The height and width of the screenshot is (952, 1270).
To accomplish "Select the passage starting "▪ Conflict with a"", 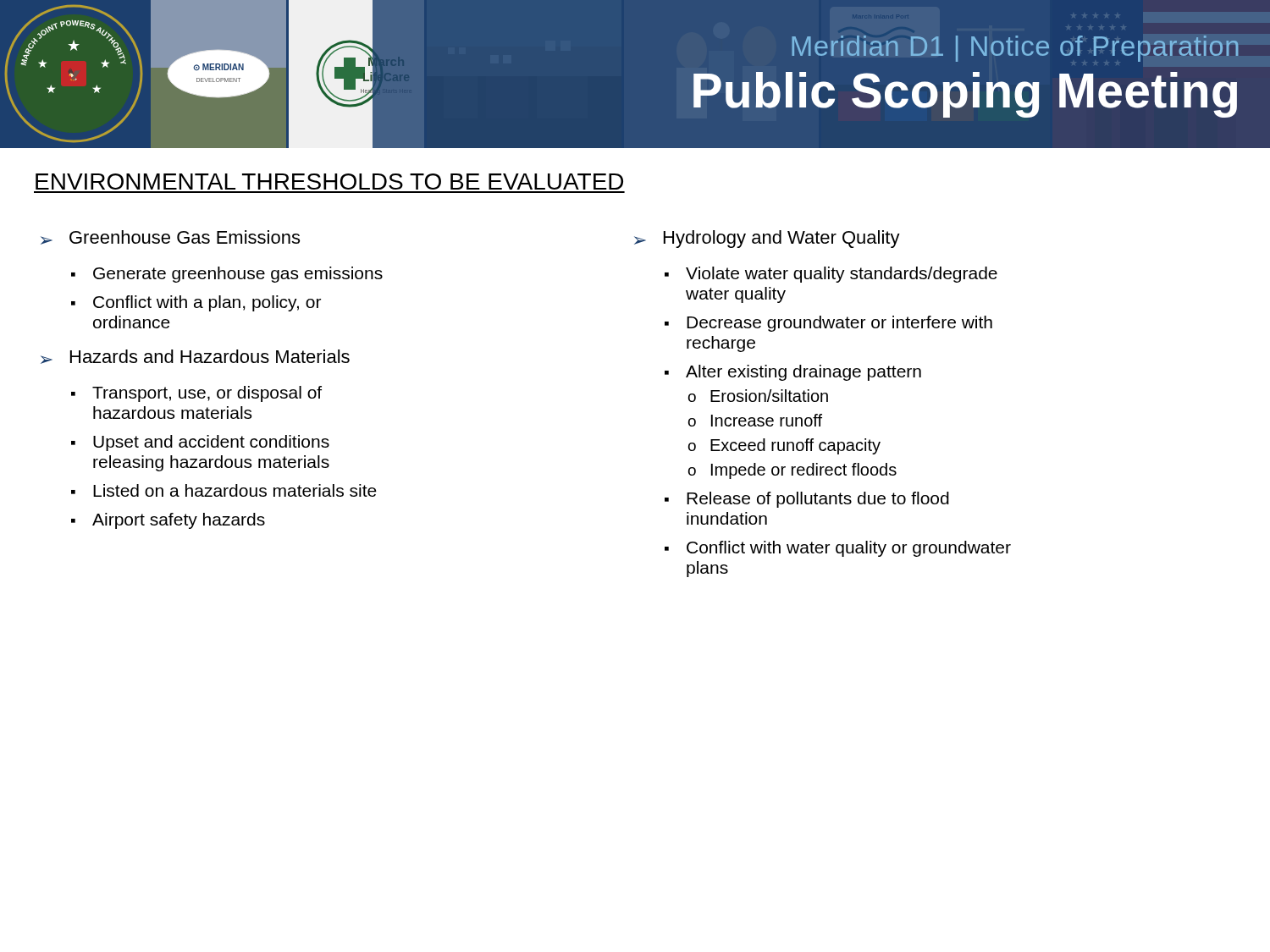I will (196, 312).
